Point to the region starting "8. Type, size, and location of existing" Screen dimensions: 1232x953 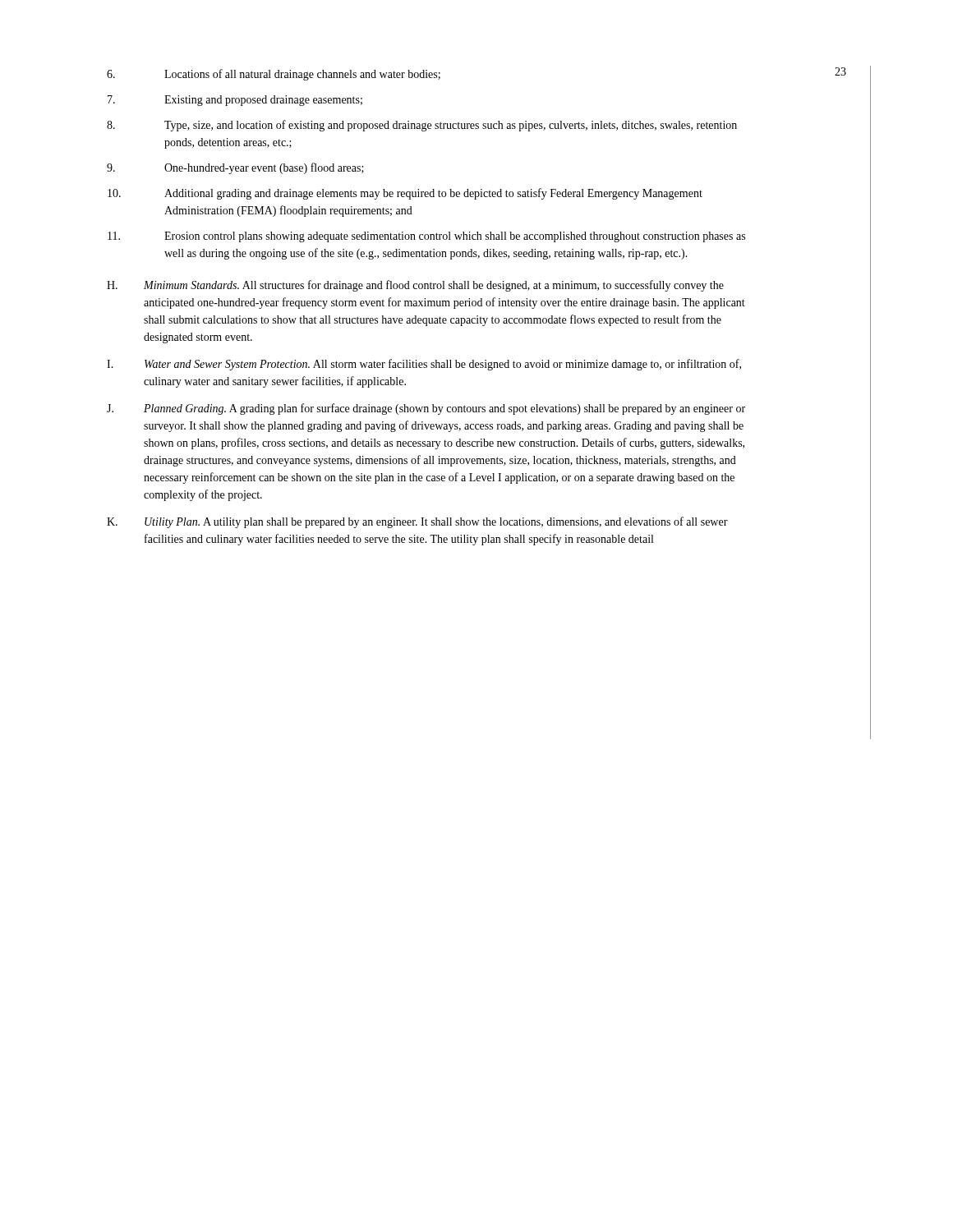click(427, 134)
